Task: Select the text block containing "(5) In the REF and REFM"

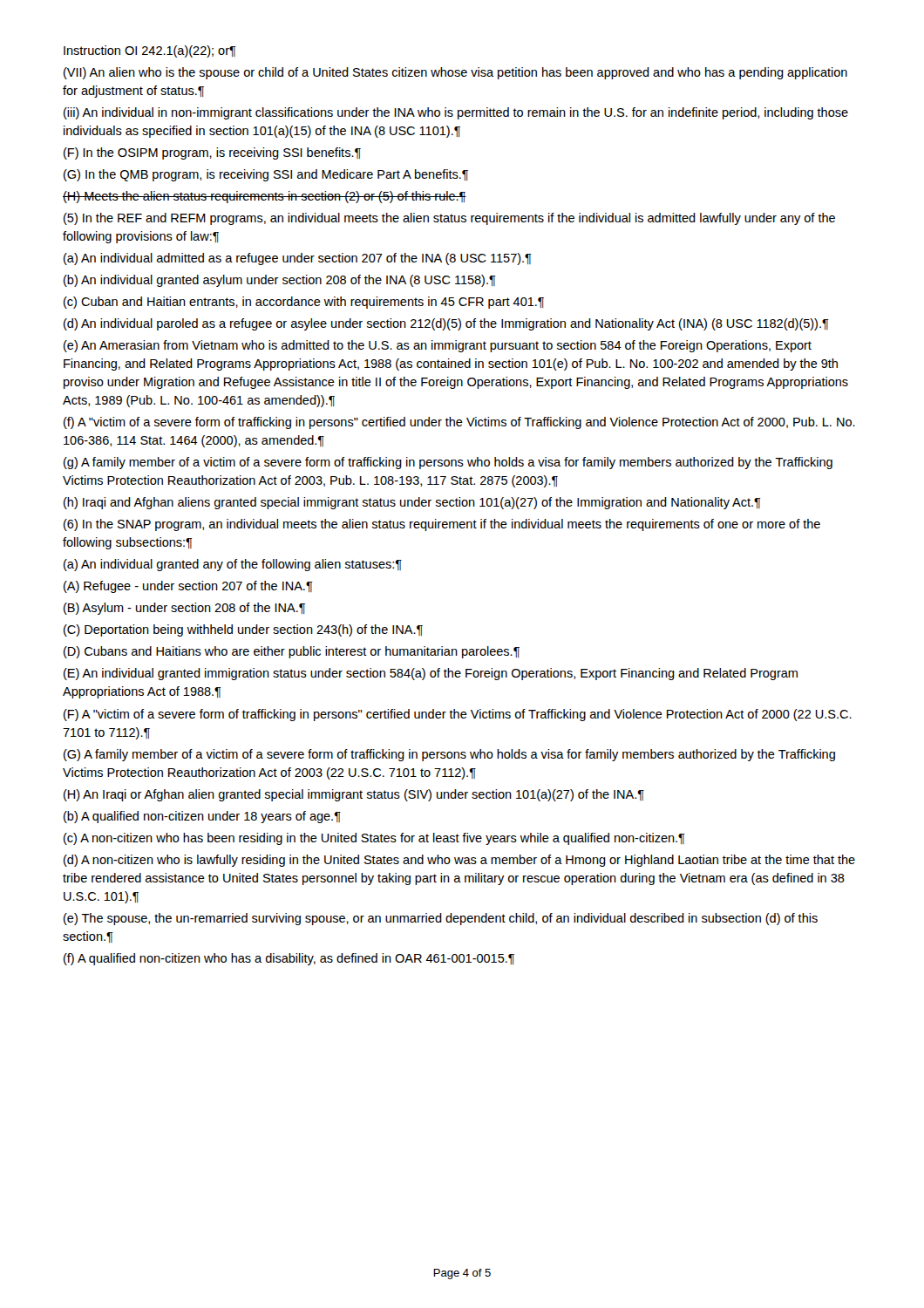Action: pyautogui.click(x=462, y=228)
